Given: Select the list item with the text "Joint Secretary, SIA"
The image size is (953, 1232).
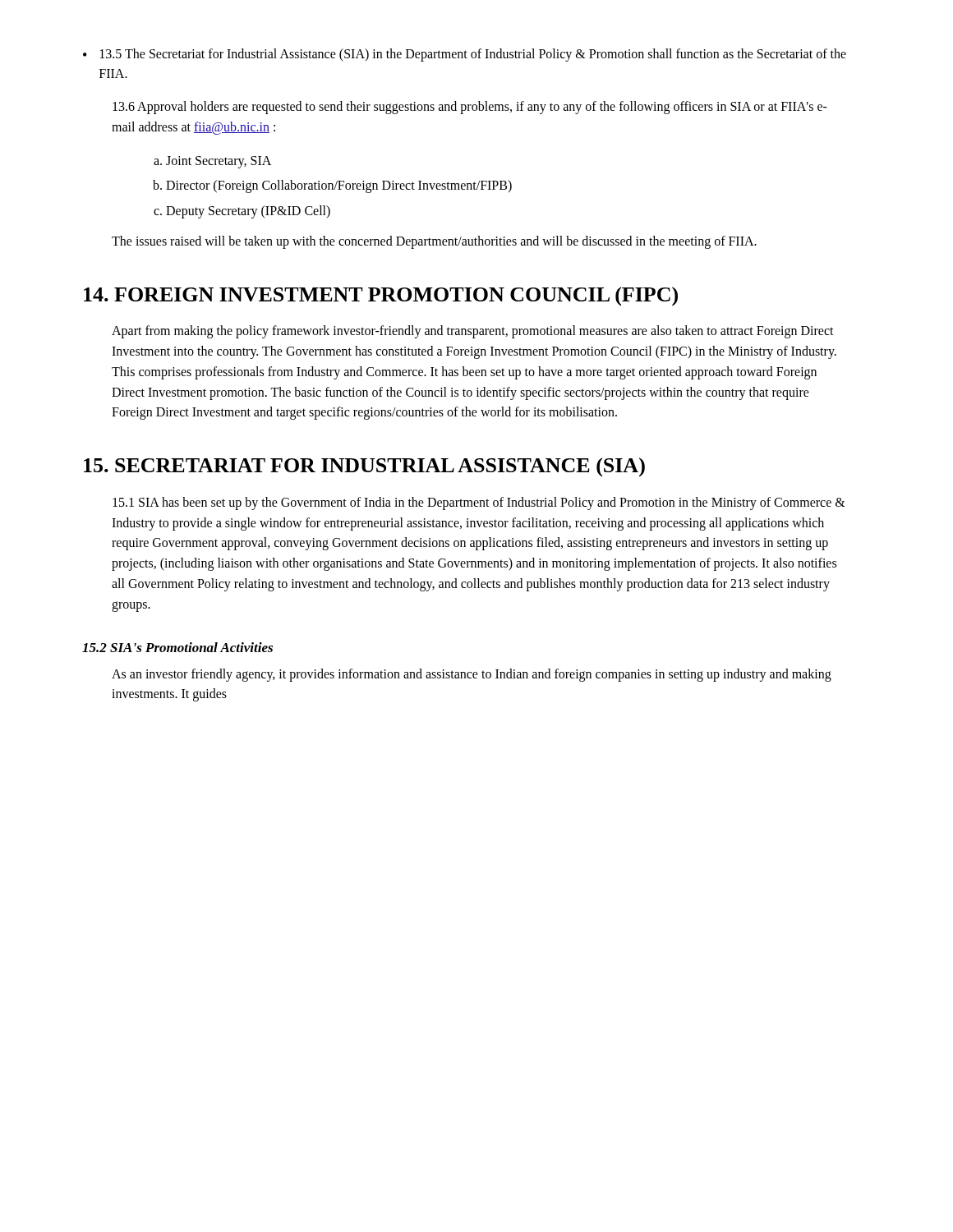Looking at the screenshot, I should click(219, 160).
